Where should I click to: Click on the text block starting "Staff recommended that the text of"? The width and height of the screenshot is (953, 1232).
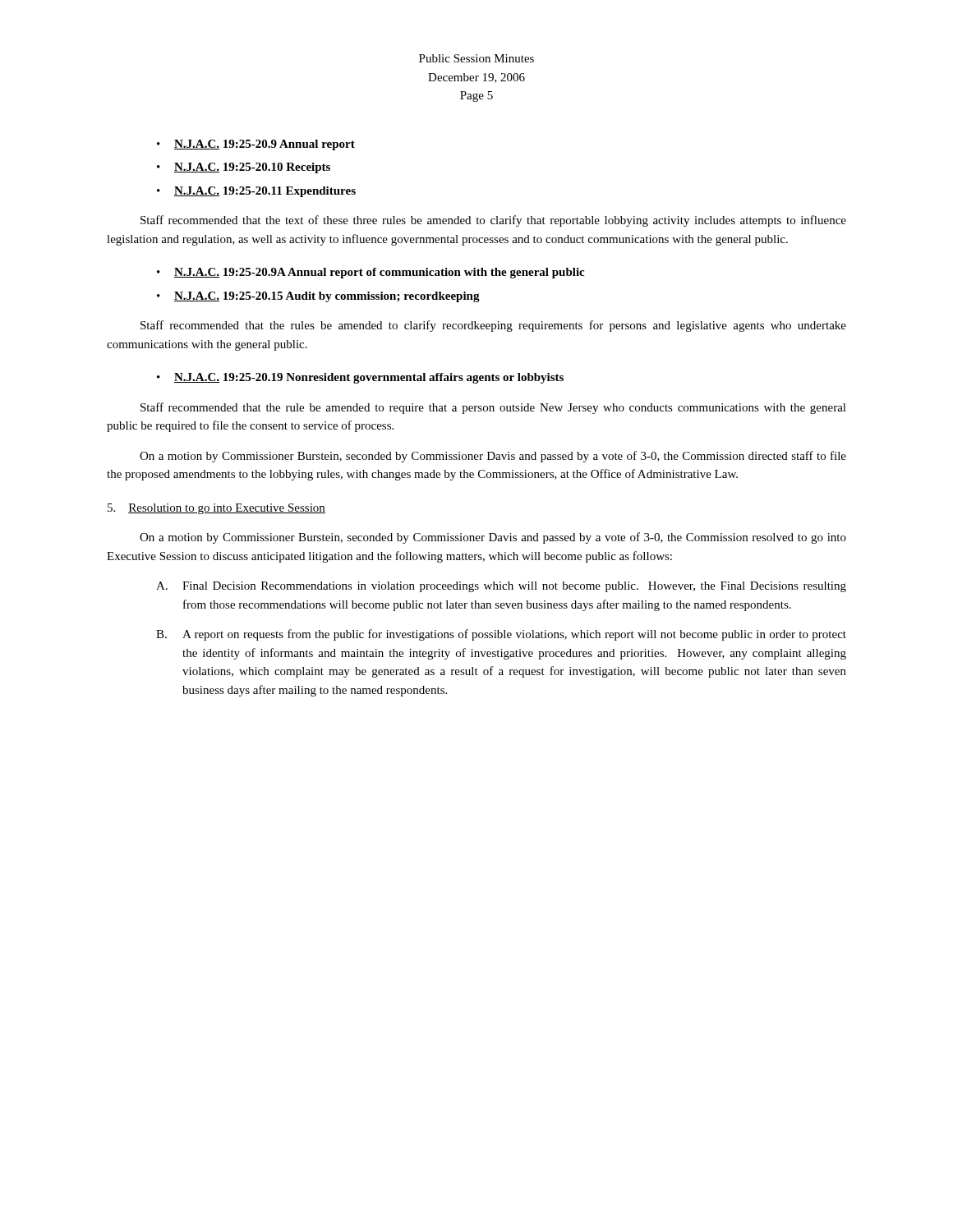click(x=476, y=229)
